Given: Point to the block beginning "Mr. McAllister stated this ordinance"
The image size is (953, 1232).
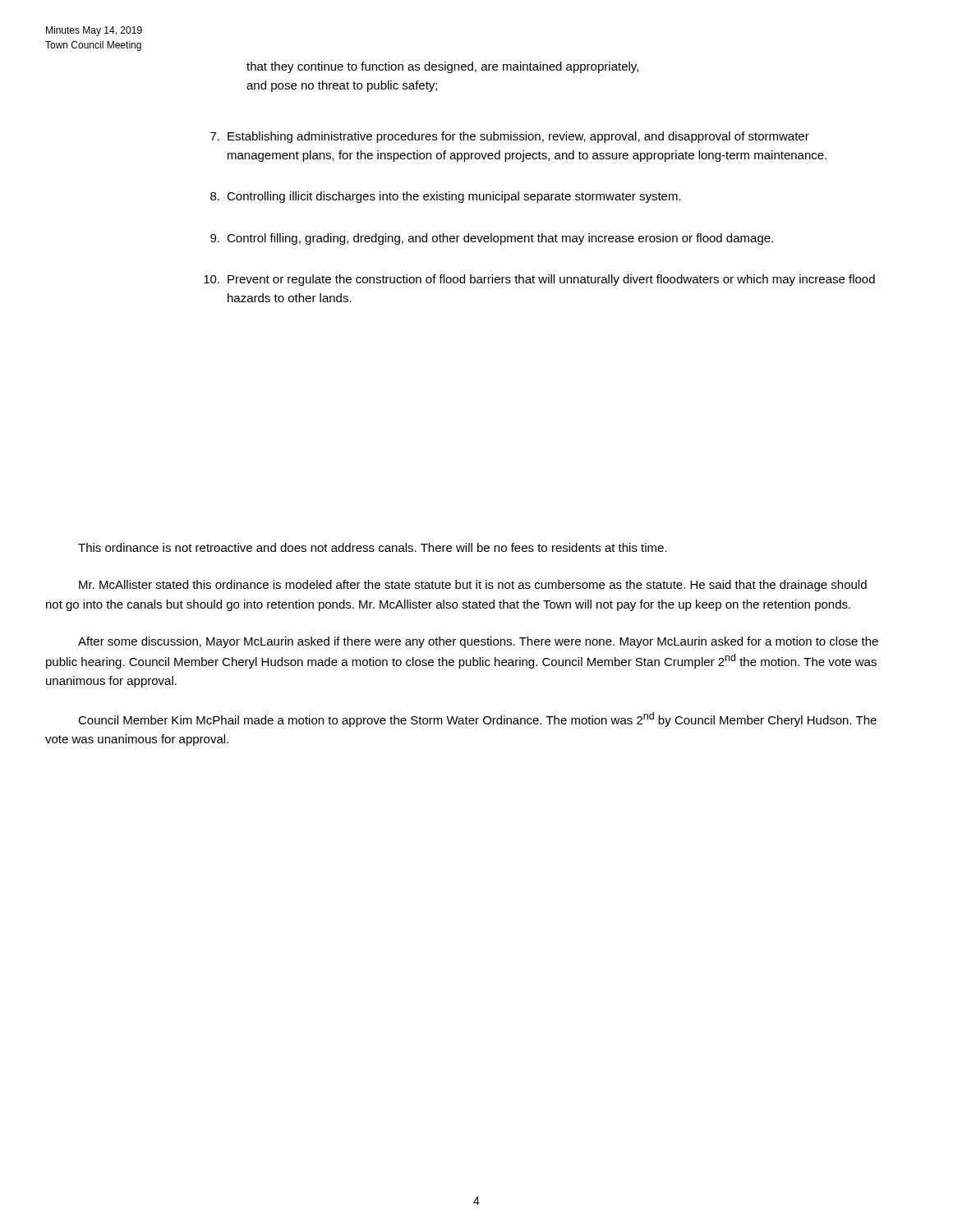Looking at the screenshot, I should click(456, 594).
